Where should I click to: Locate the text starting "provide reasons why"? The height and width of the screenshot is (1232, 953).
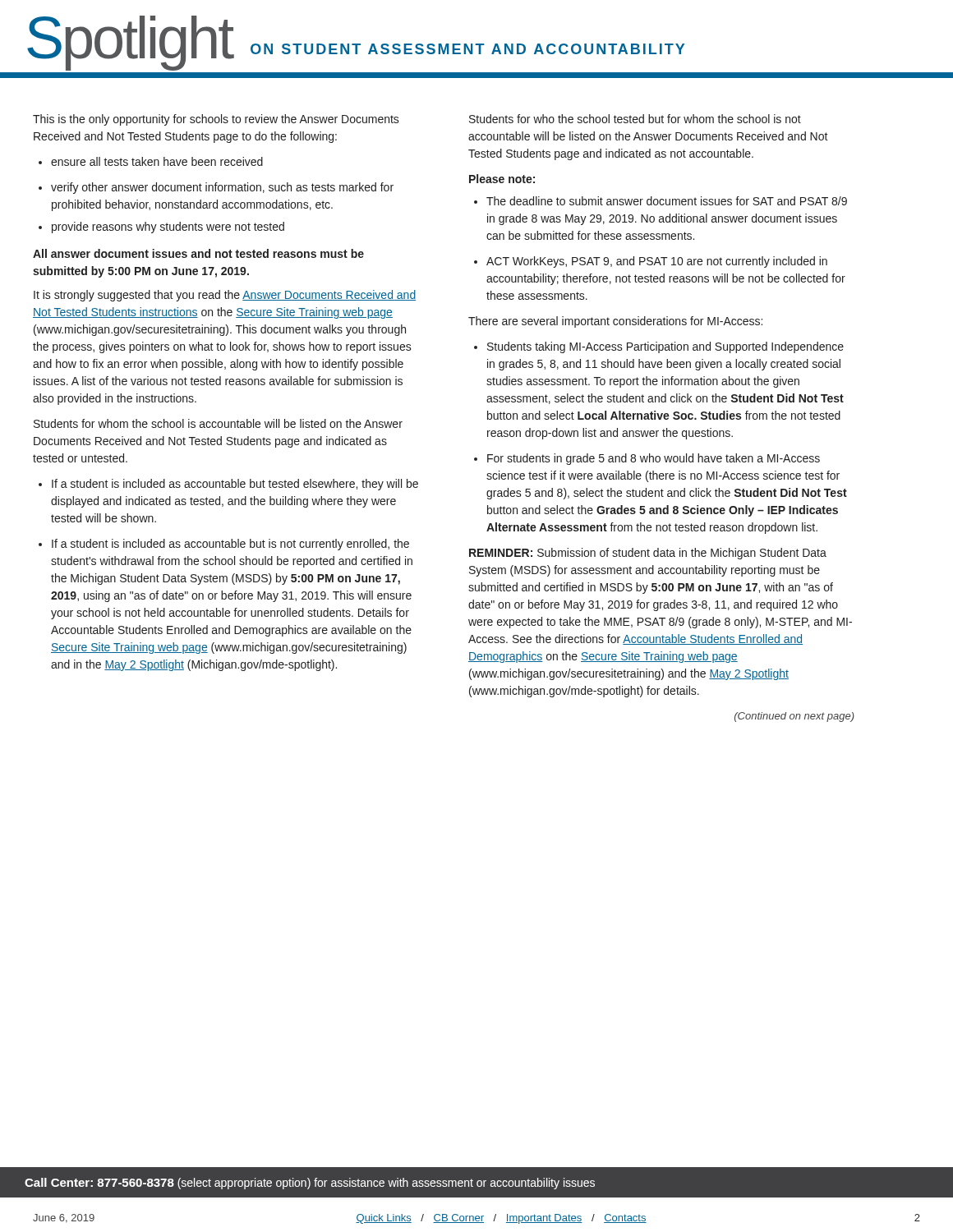tap(226, 227)
